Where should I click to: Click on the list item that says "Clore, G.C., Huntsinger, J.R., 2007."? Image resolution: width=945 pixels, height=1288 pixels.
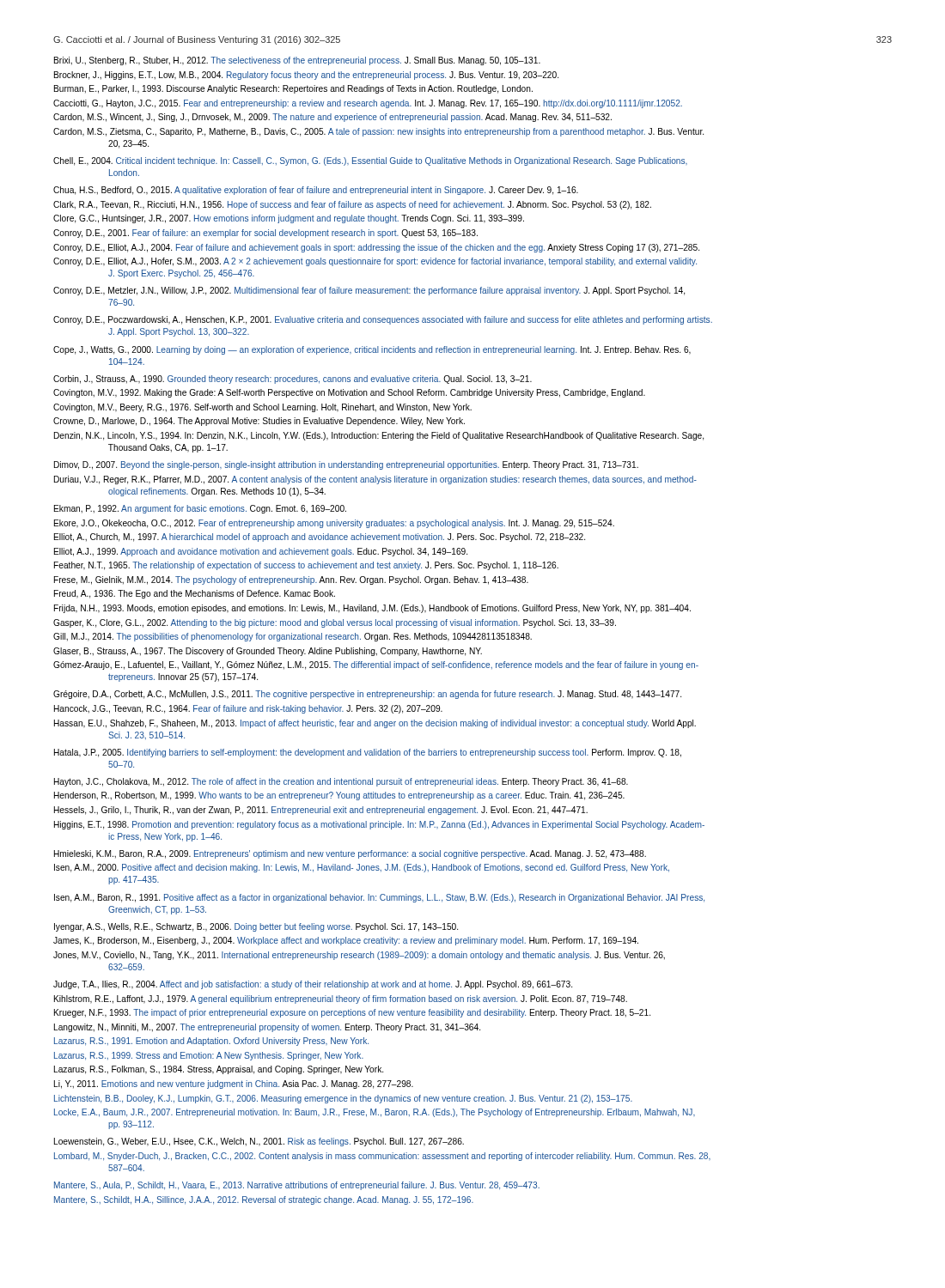pos(289,219)
